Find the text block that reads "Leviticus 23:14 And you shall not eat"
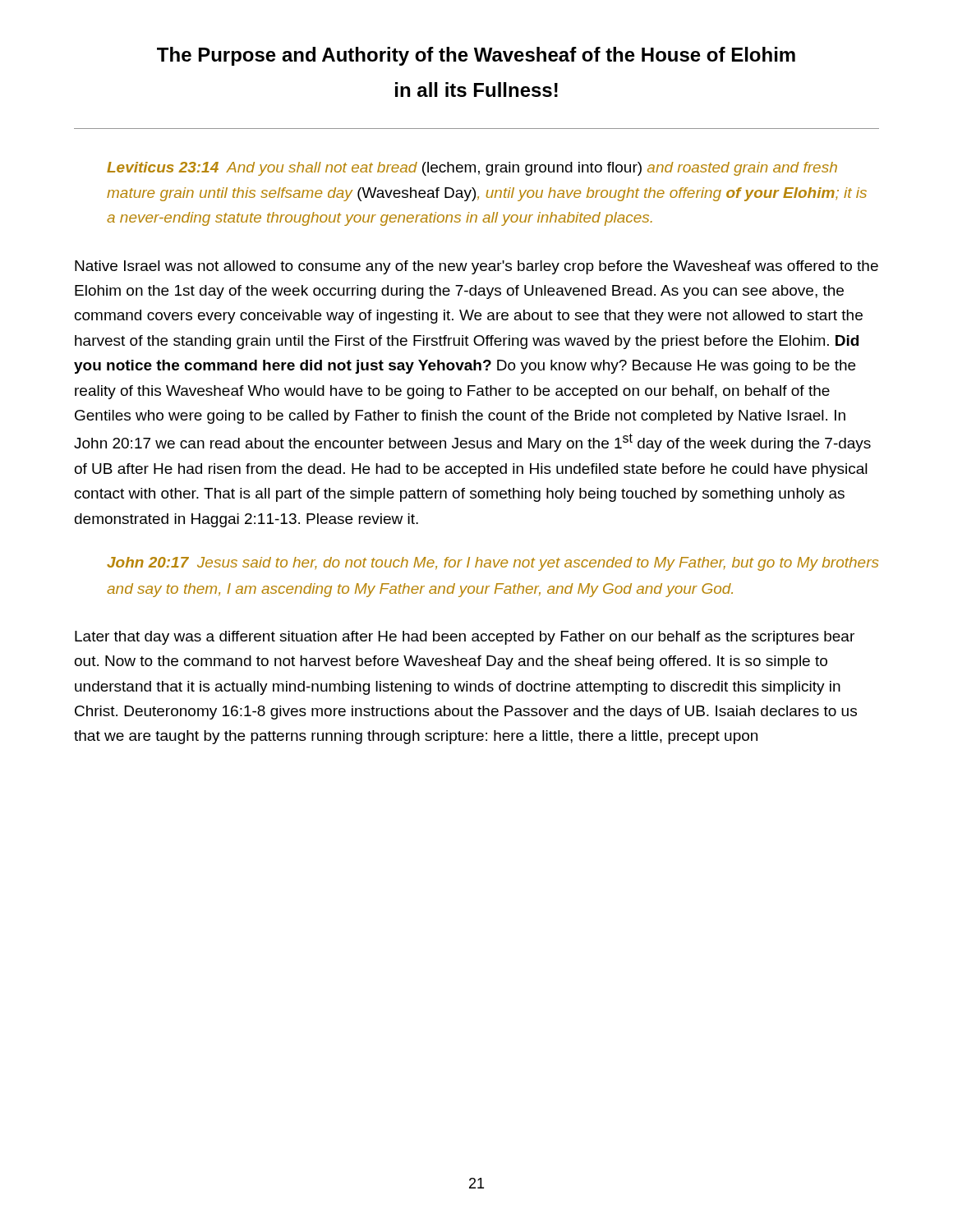 (x=487, y=192)
